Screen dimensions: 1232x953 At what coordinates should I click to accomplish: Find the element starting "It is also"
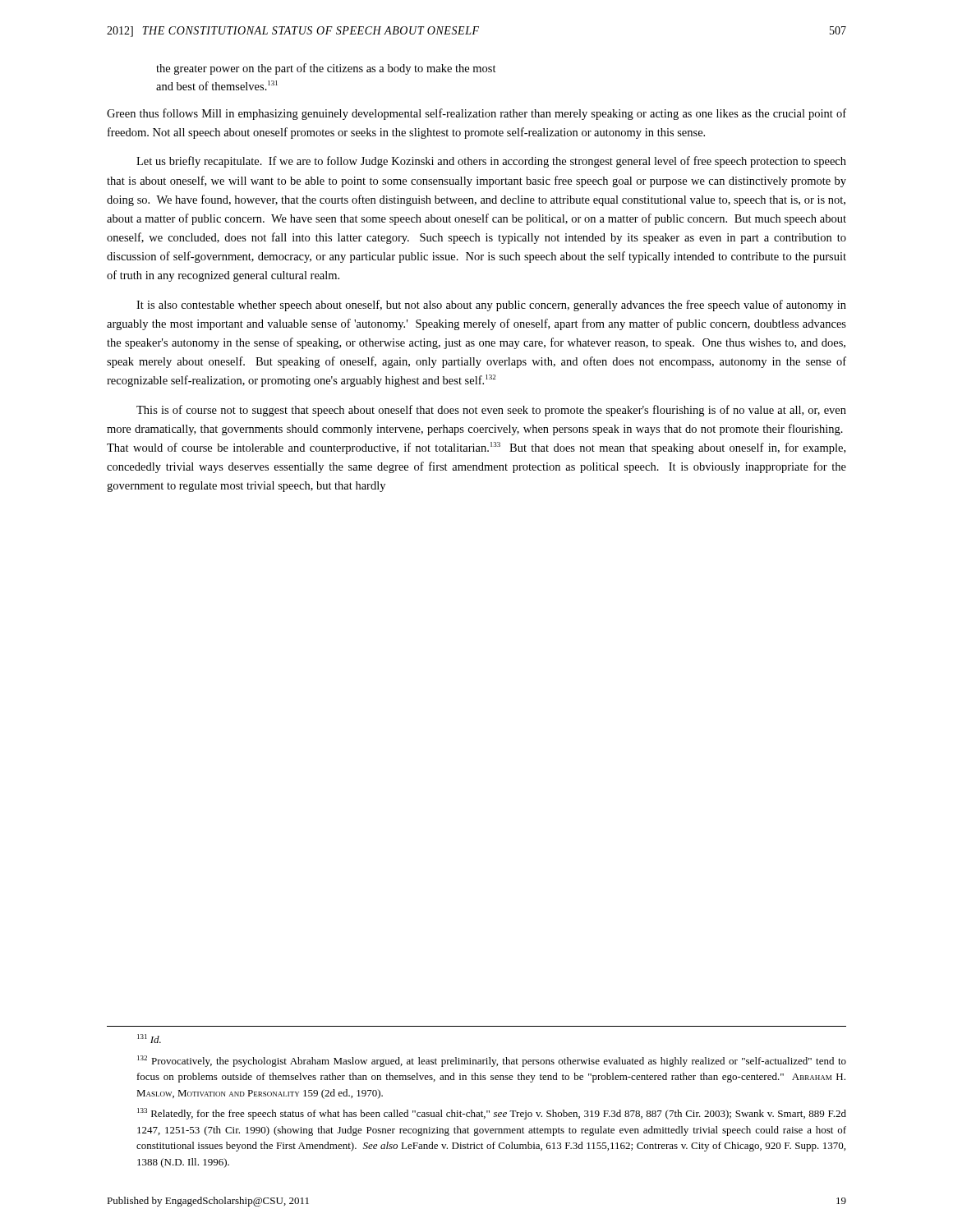[x=476, y=342]
